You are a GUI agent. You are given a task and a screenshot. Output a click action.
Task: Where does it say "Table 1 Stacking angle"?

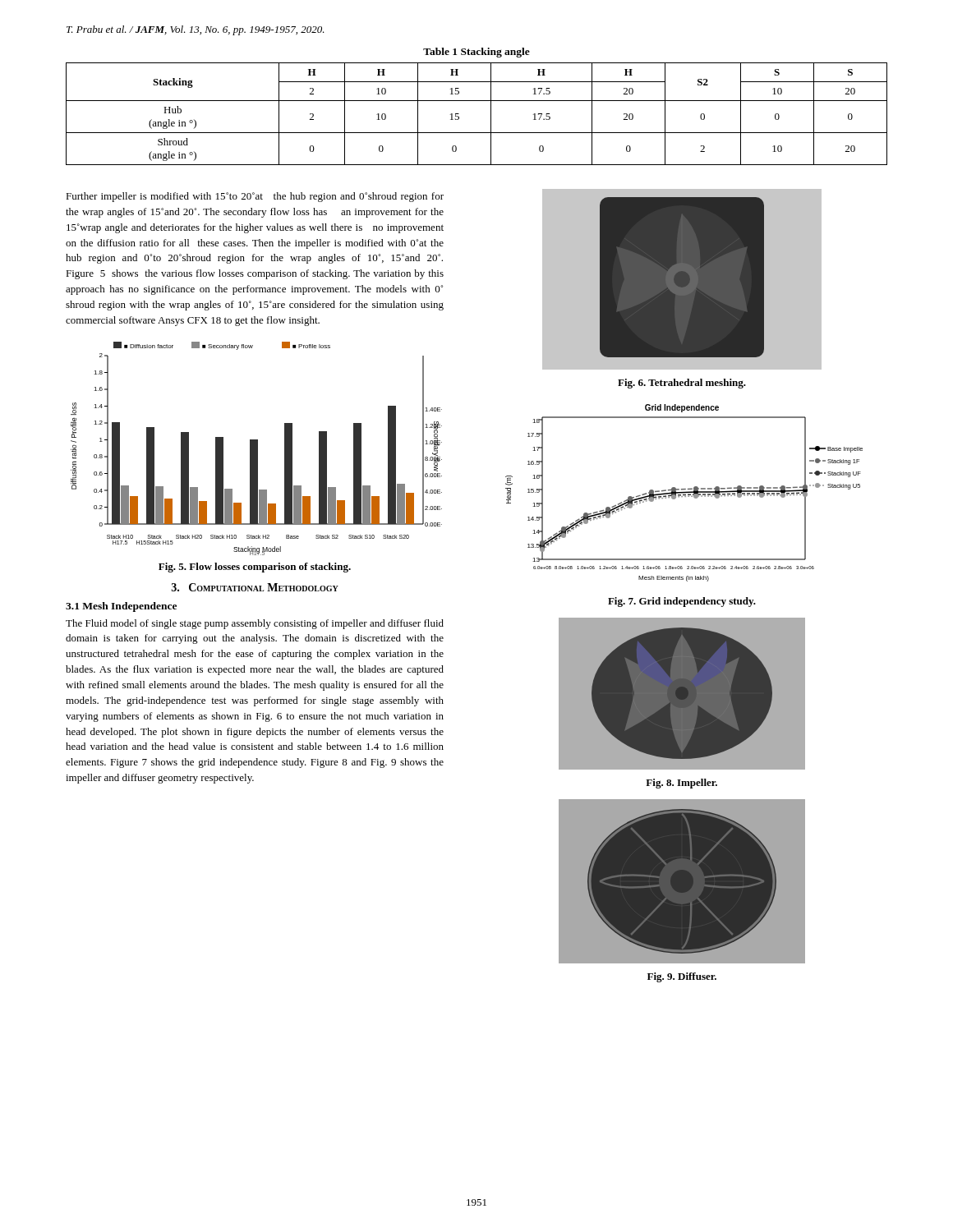click(476, 51)
